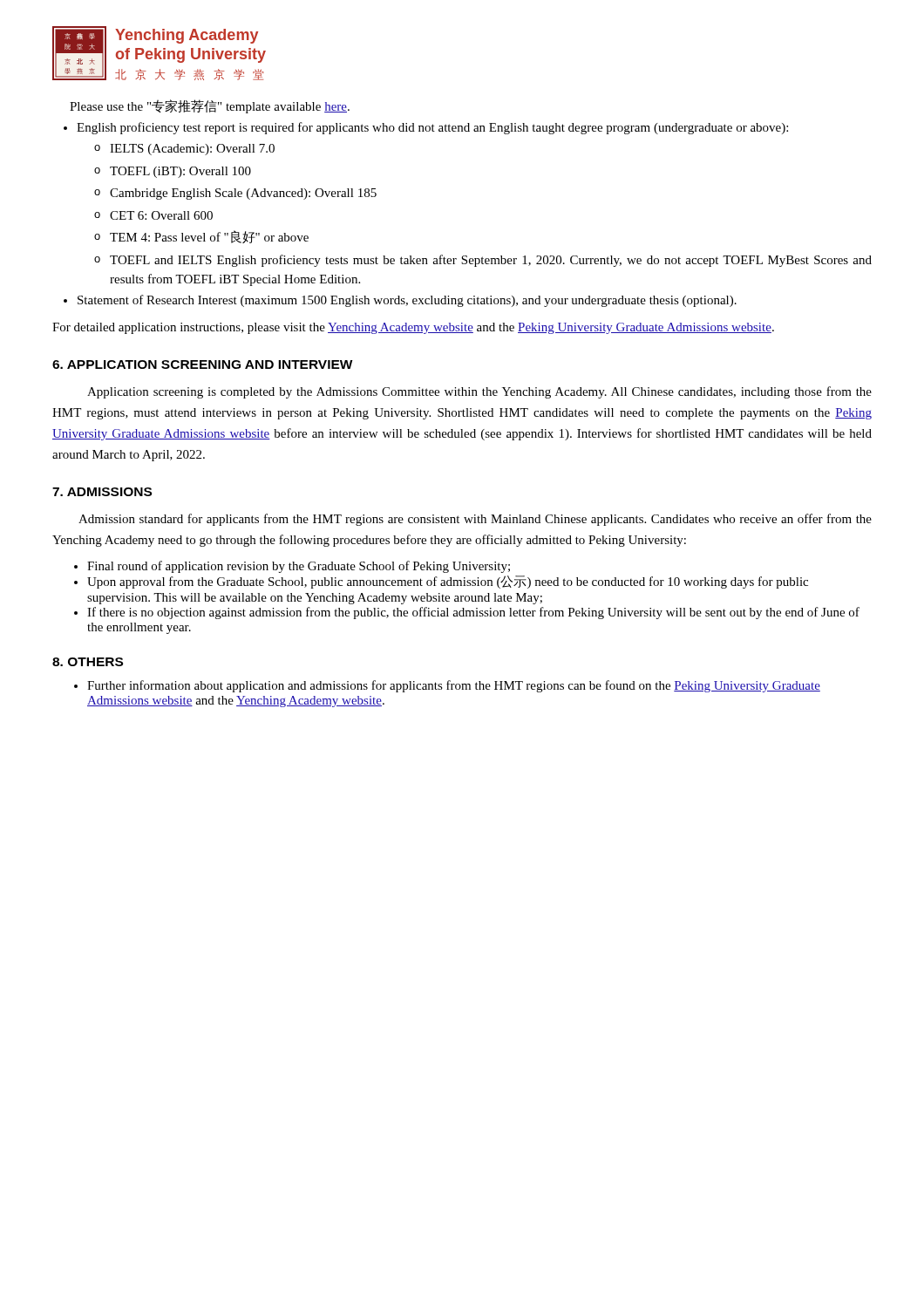Click the passage that begins "Upon approval from the"

(479, 589)
